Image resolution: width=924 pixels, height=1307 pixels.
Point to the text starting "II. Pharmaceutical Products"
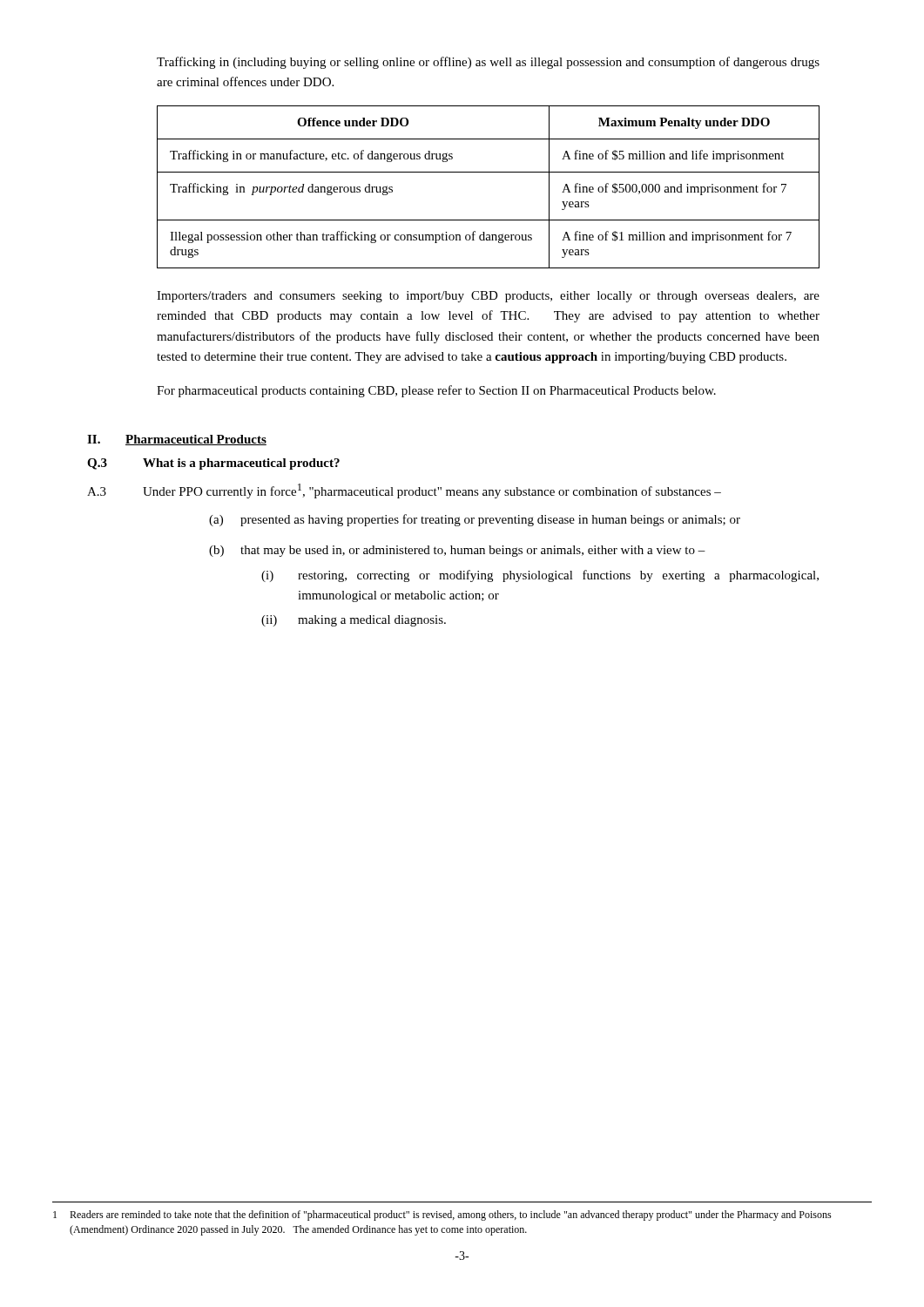pyautogui.click(x=177, y=440)
